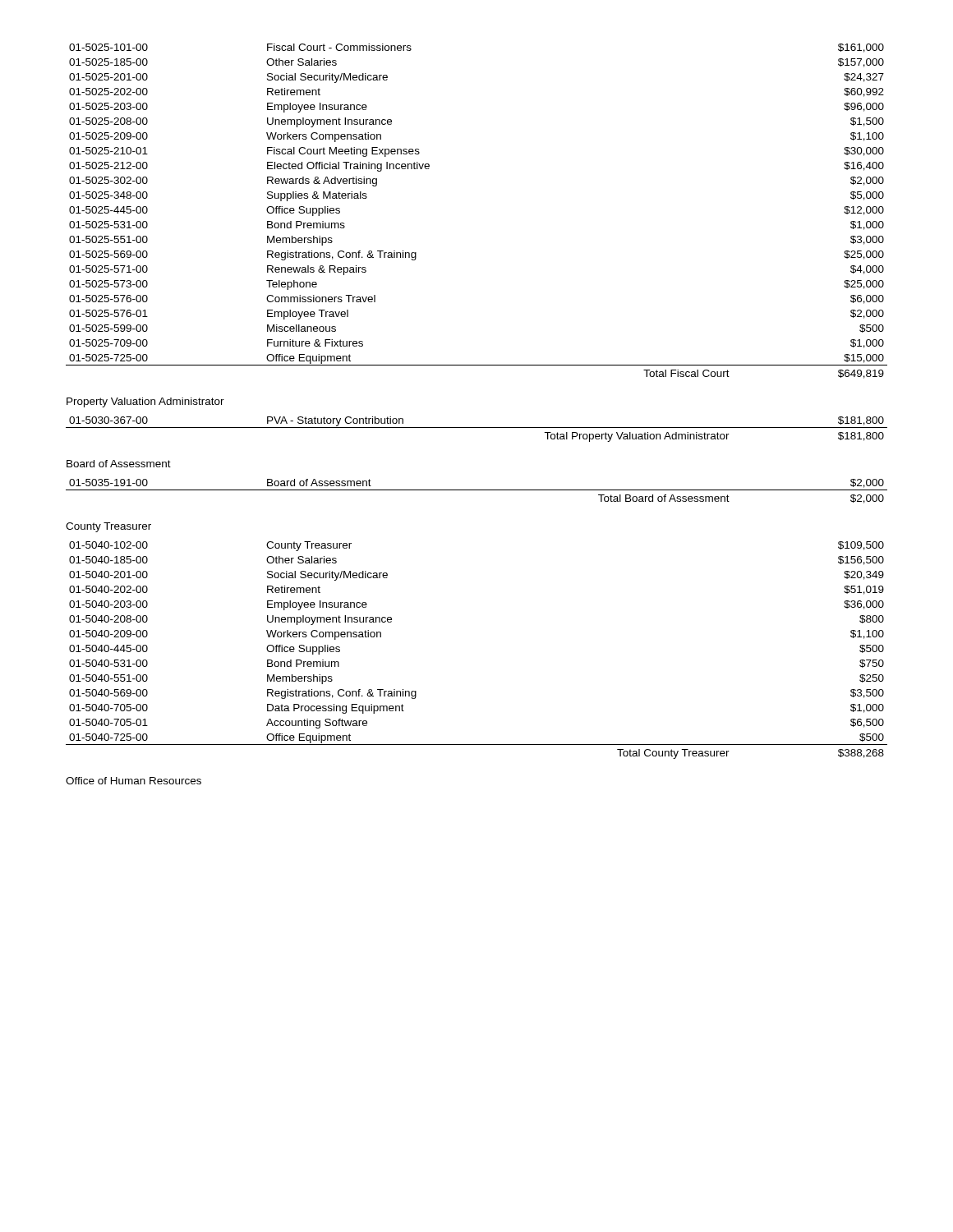The width and height of the screenshot is (953, 1232).
Task: Locate the table with the text "Total Board of Assessment"
Action: click(x=476, y=490)
